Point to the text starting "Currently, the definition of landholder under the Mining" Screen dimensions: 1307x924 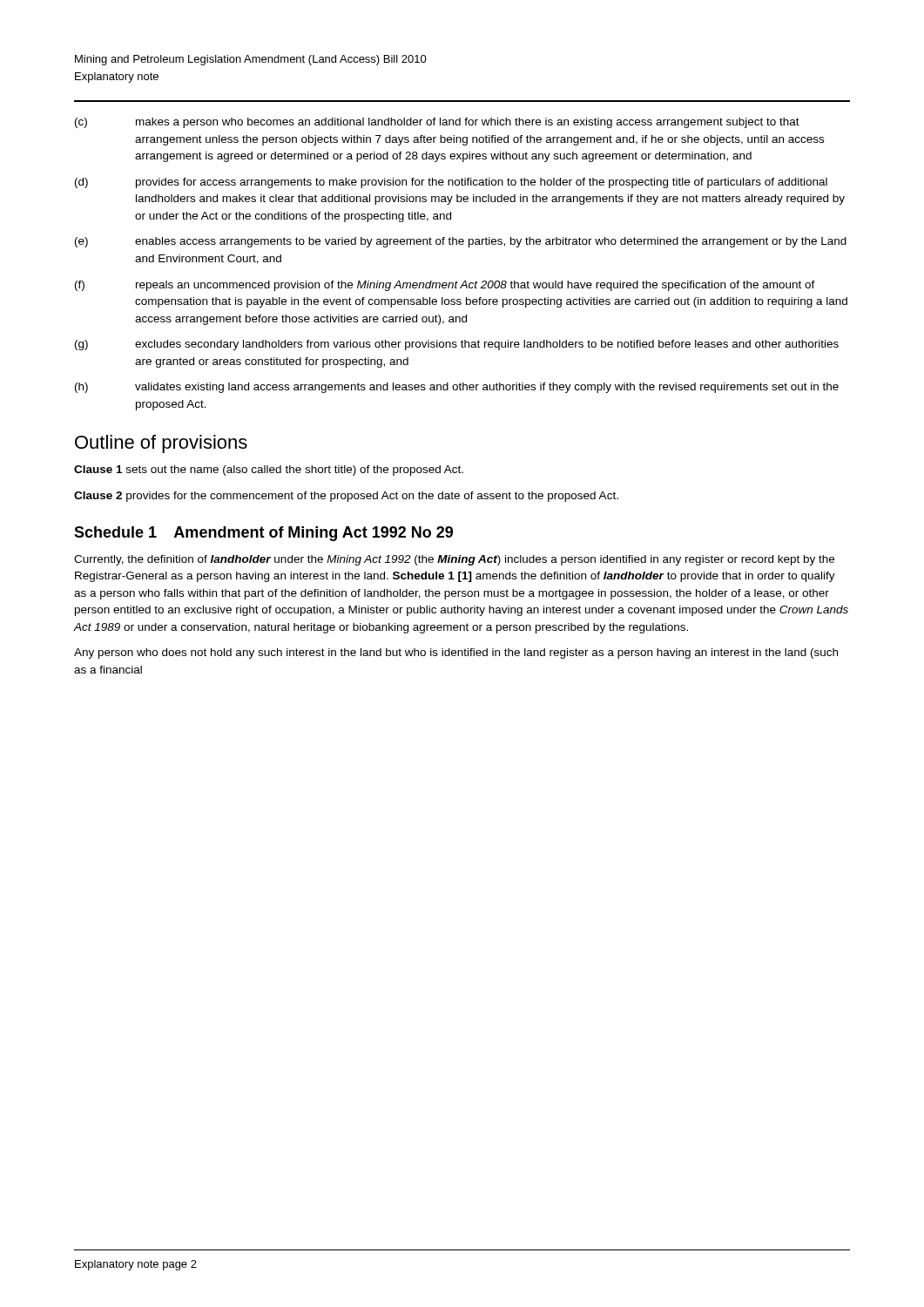pyautogui.click(x=461, y=593)
